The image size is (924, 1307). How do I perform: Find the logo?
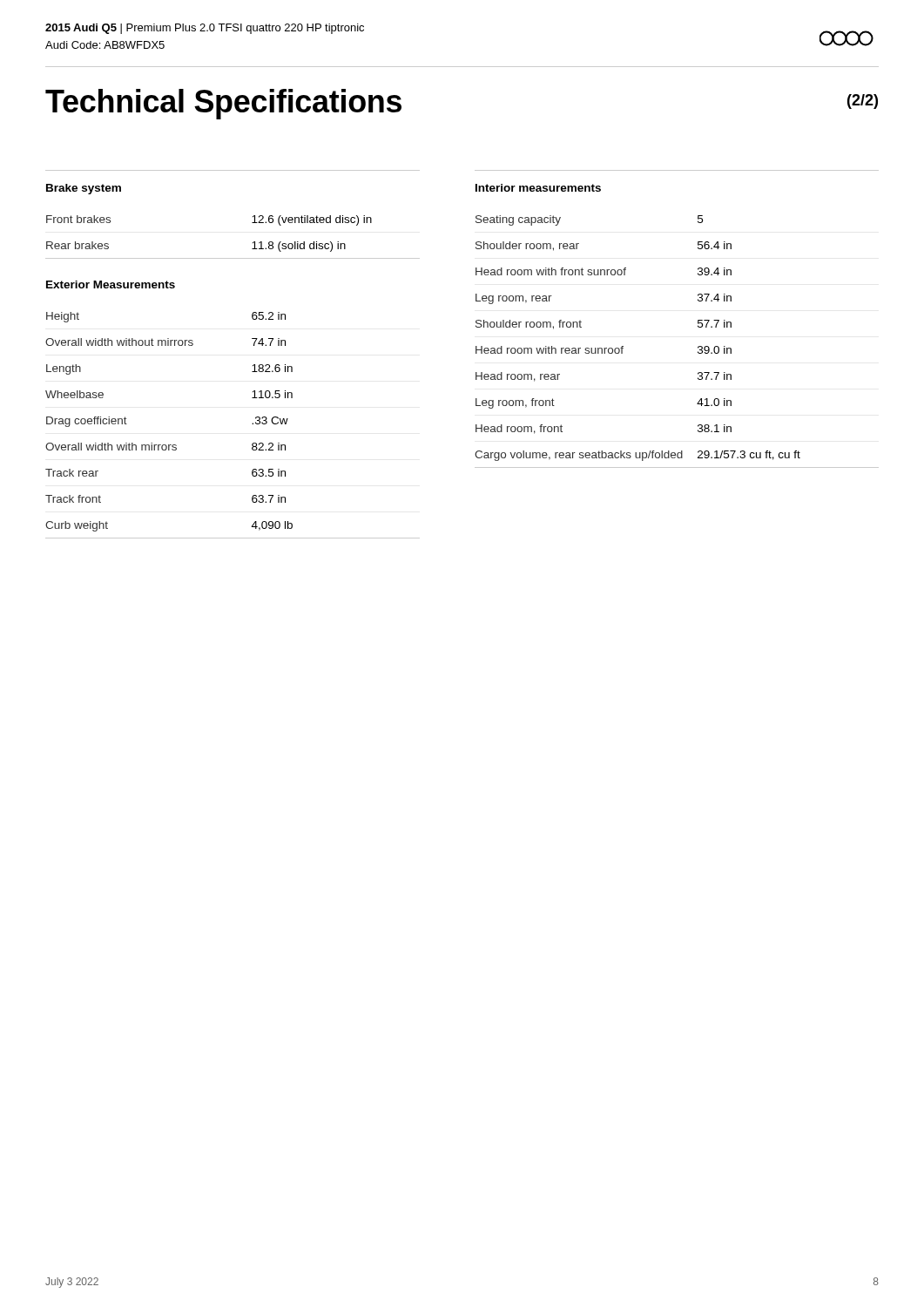pos(849,41)
